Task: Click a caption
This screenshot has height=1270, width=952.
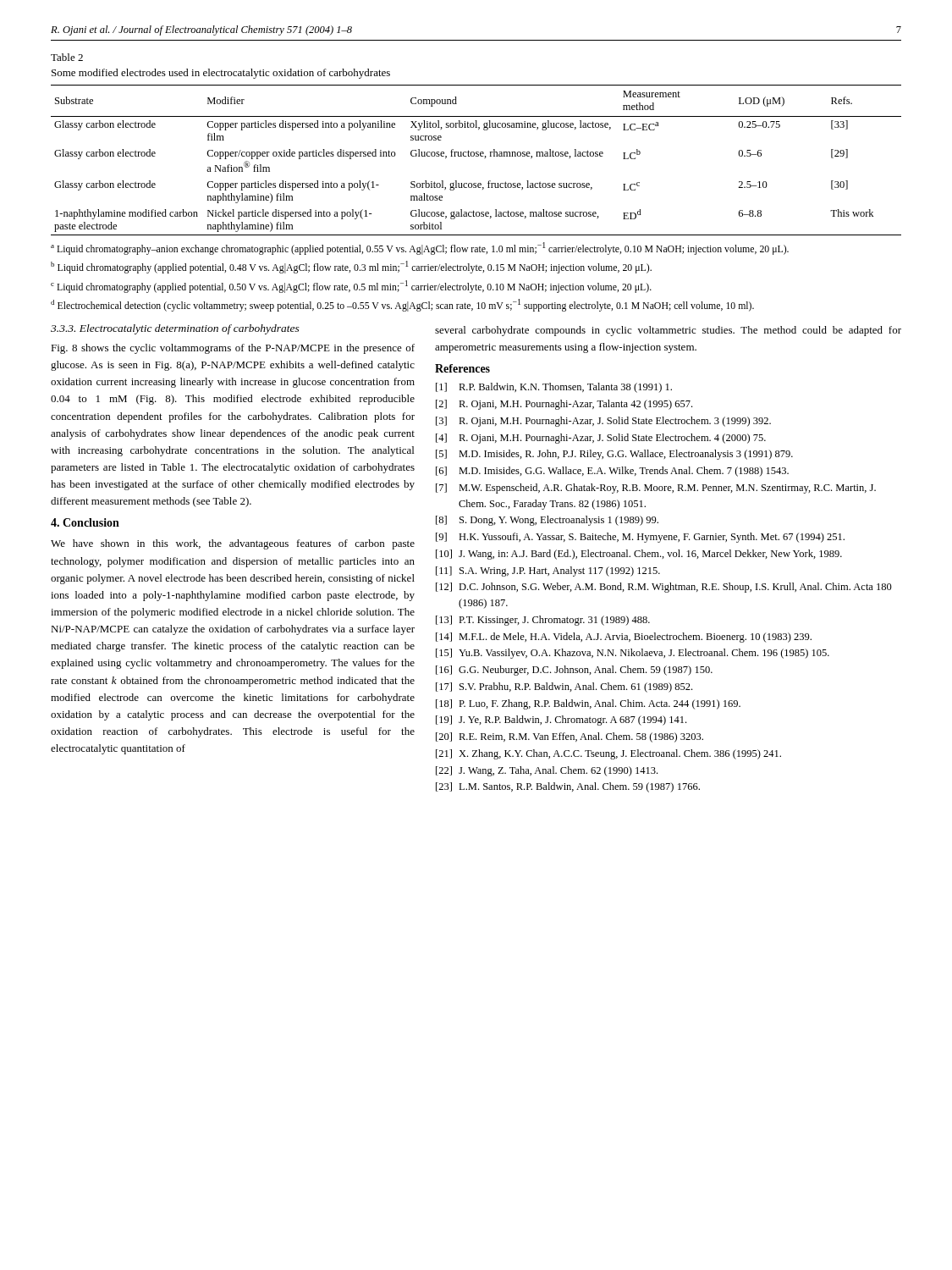Action: tap(476, 65)
